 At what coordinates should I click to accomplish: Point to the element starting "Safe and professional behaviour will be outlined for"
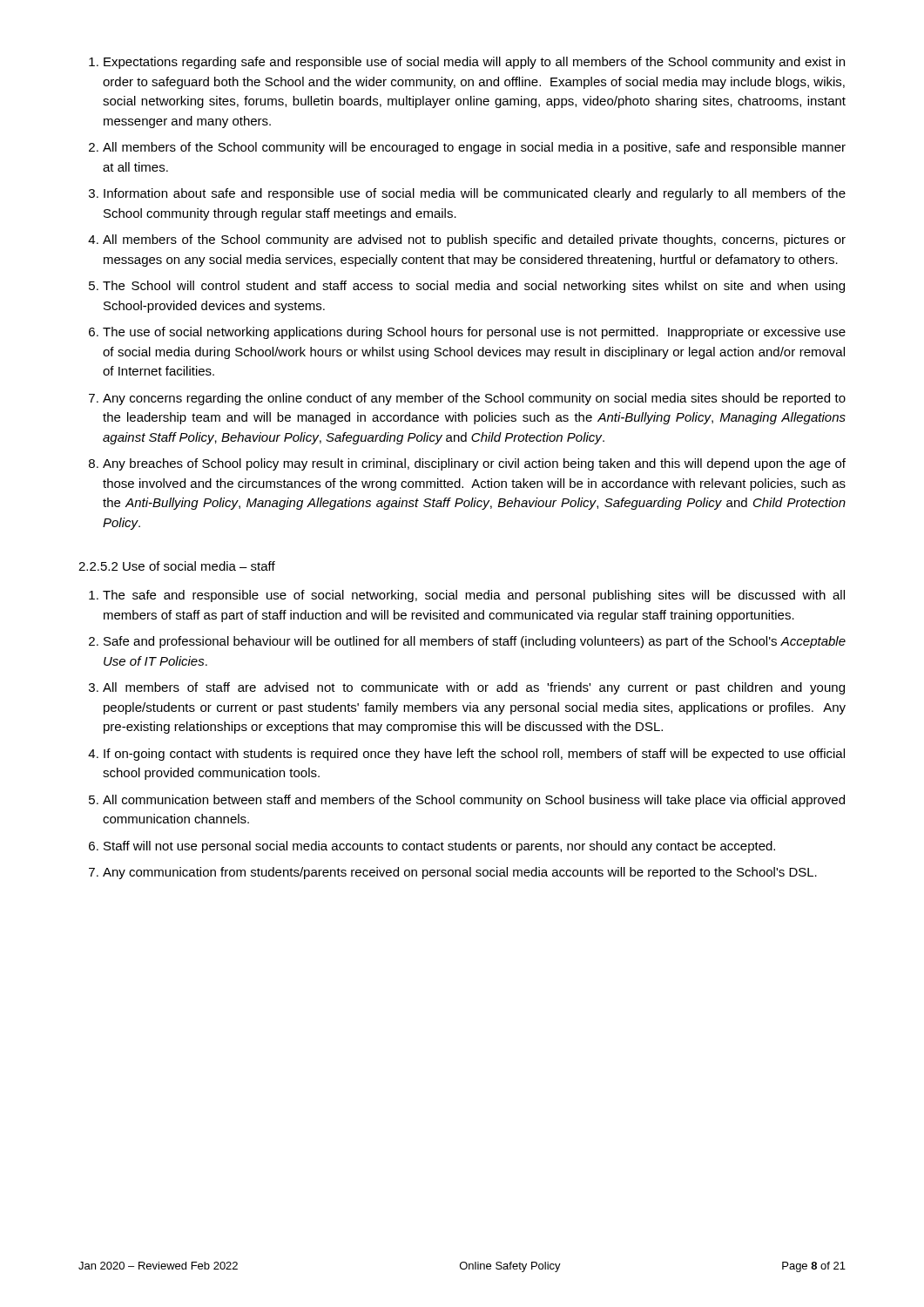click(x=474, y=651)
